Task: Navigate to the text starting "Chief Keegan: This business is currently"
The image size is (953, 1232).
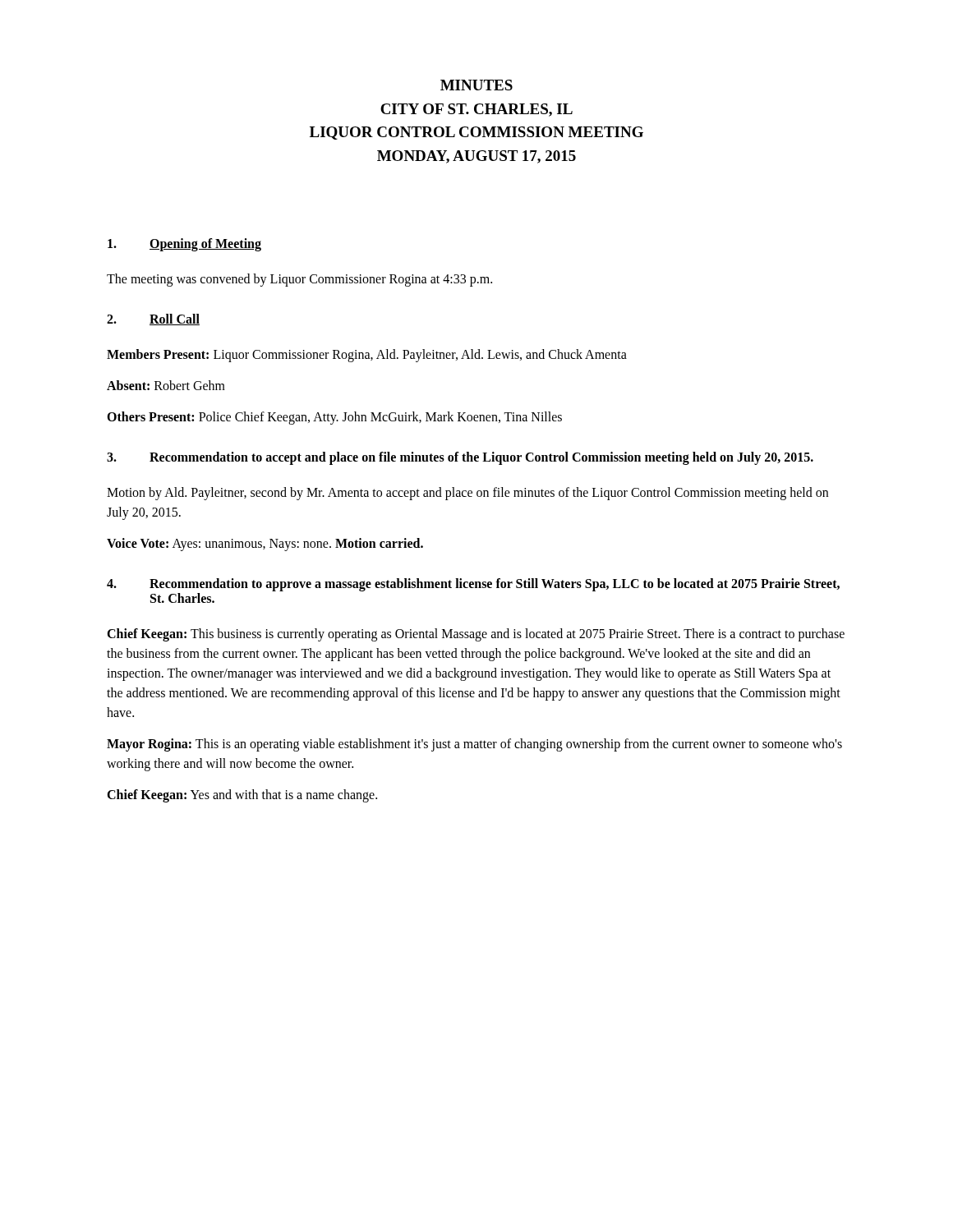Action: point(476,673)
